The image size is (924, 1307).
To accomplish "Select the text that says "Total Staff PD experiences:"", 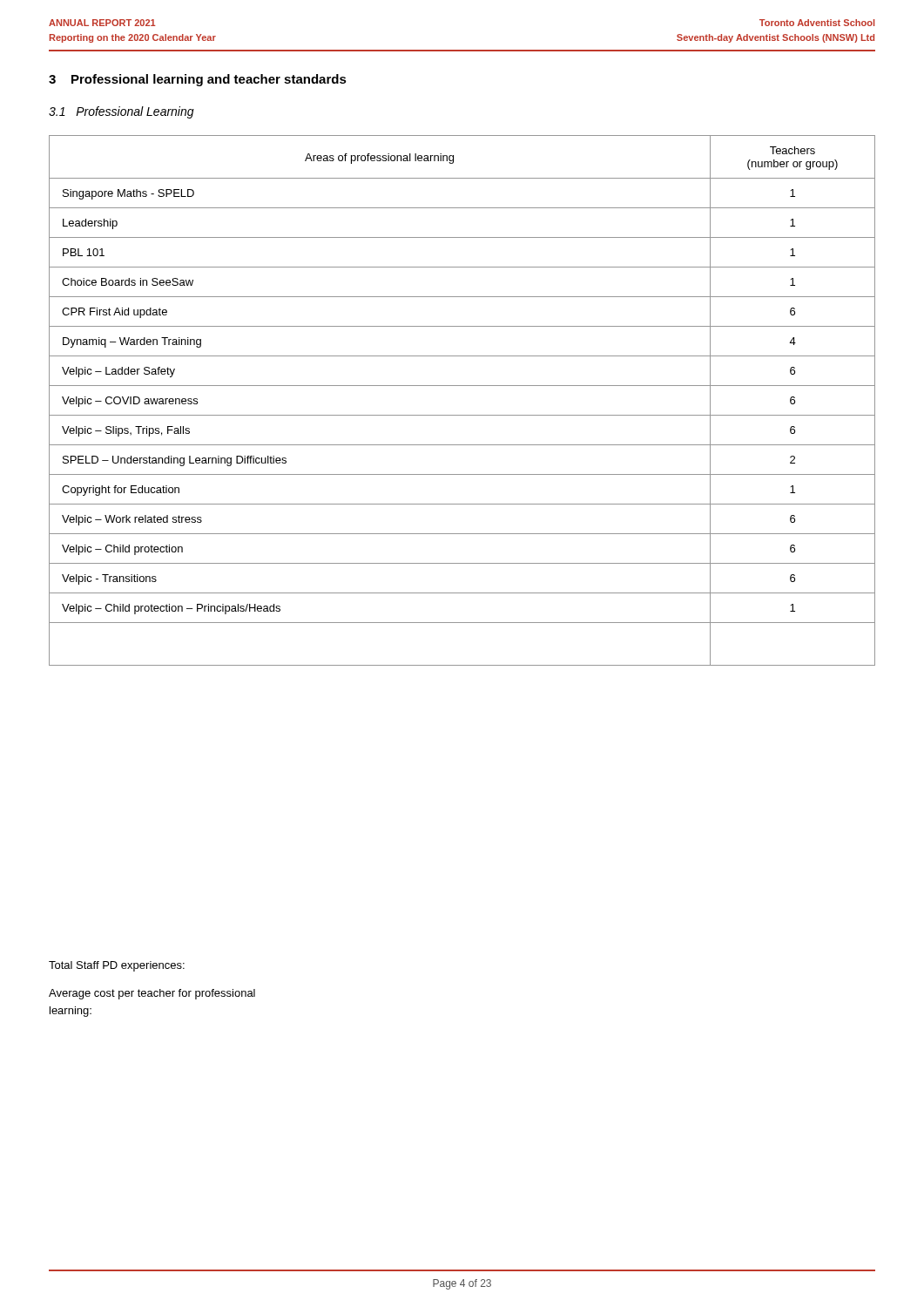I will click(x=117, y=965).
